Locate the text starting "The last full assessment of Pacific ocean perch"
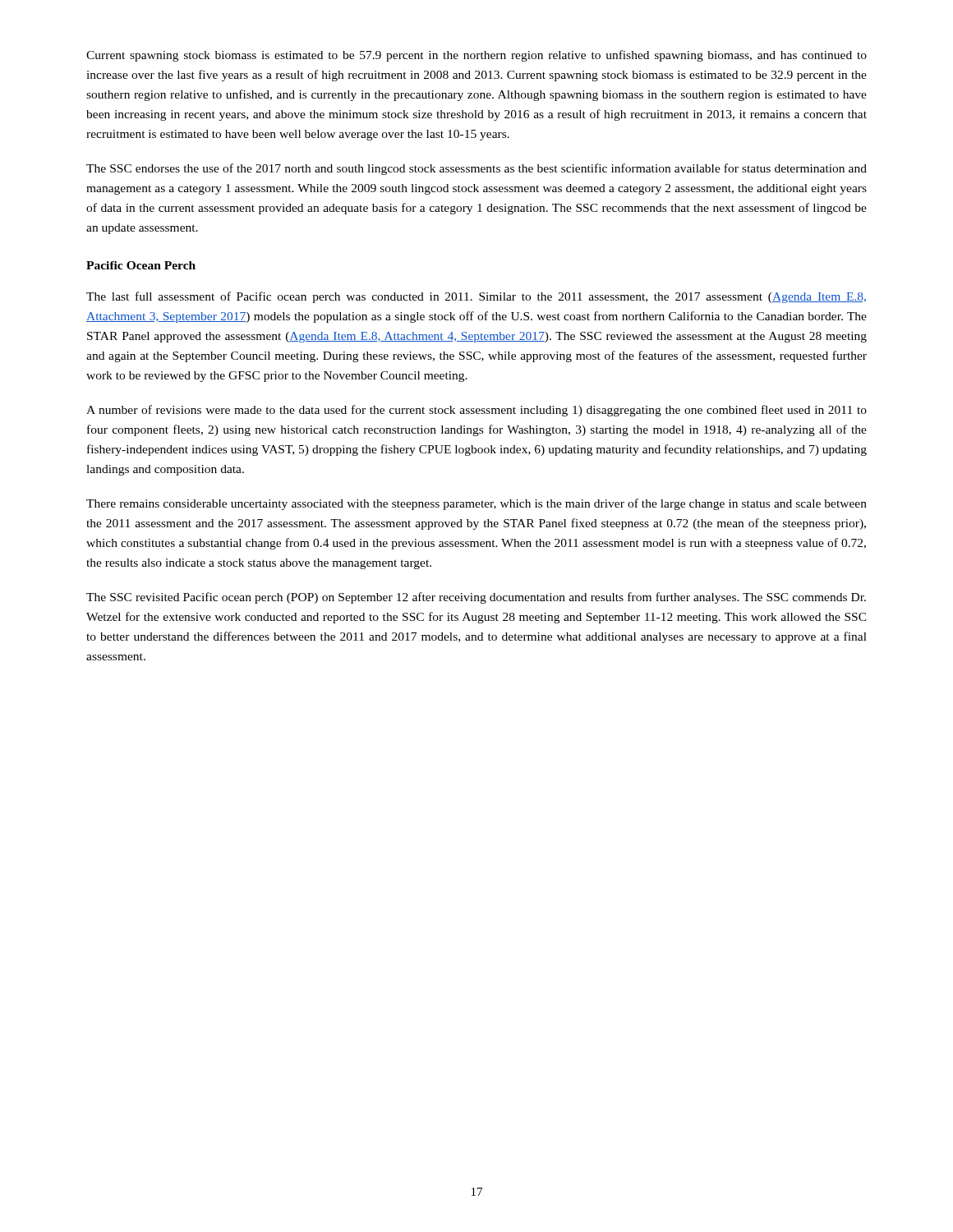 [x=476, y=336]
